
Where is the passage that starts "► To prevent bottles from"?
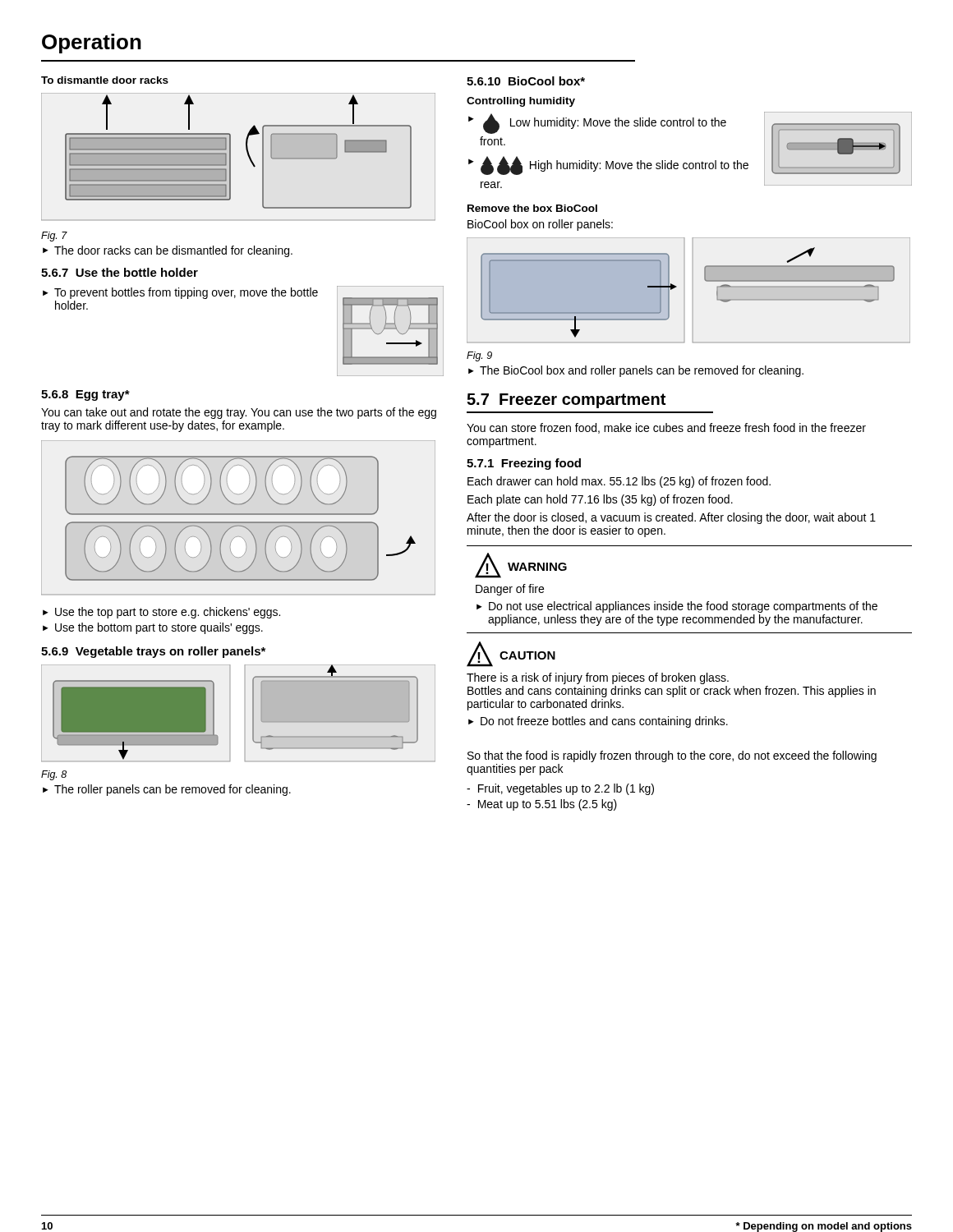184,299
